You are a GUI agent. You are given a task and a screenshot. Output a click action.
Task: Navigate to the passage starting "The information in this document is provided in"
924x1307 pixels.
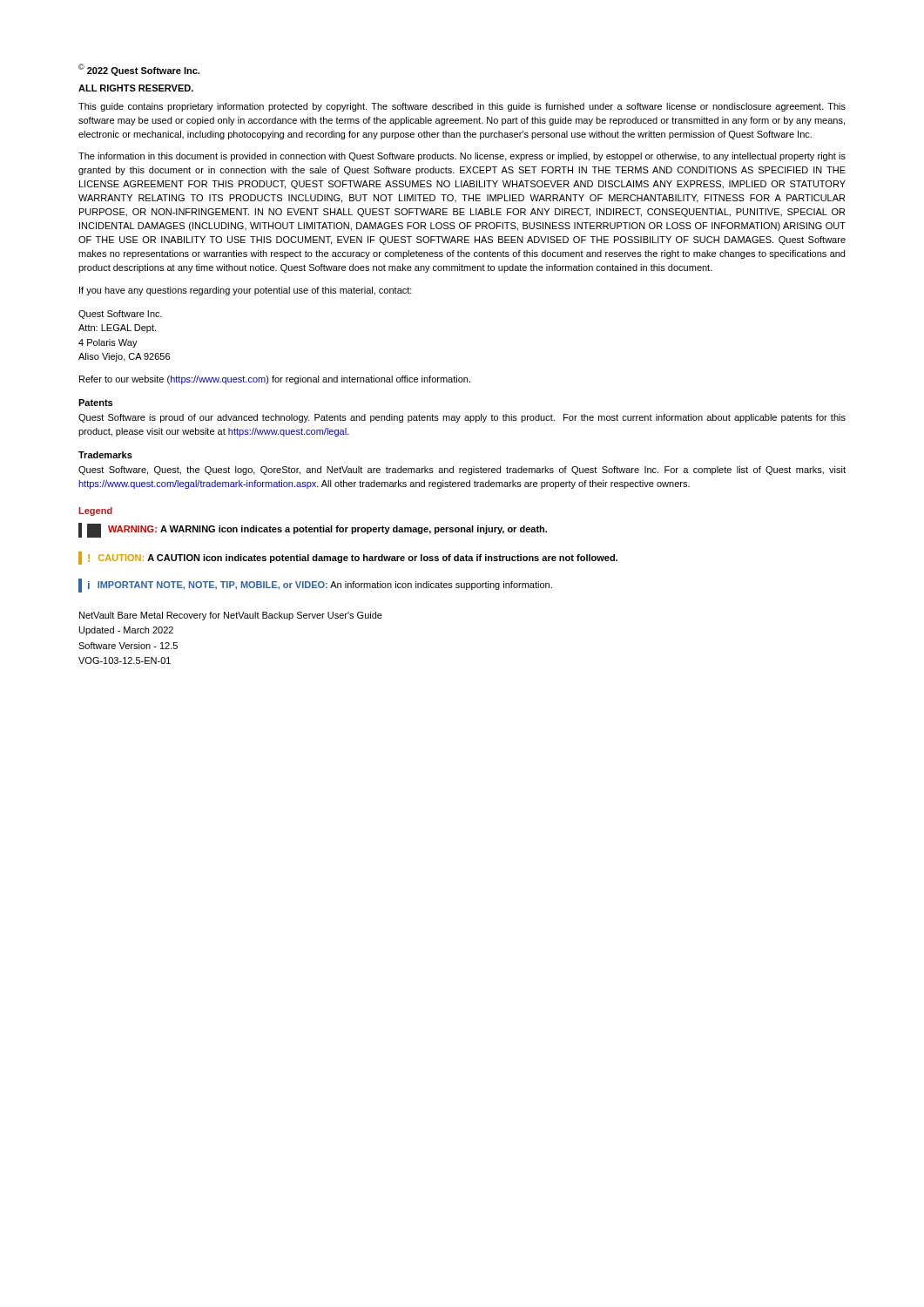click(462, 212)
